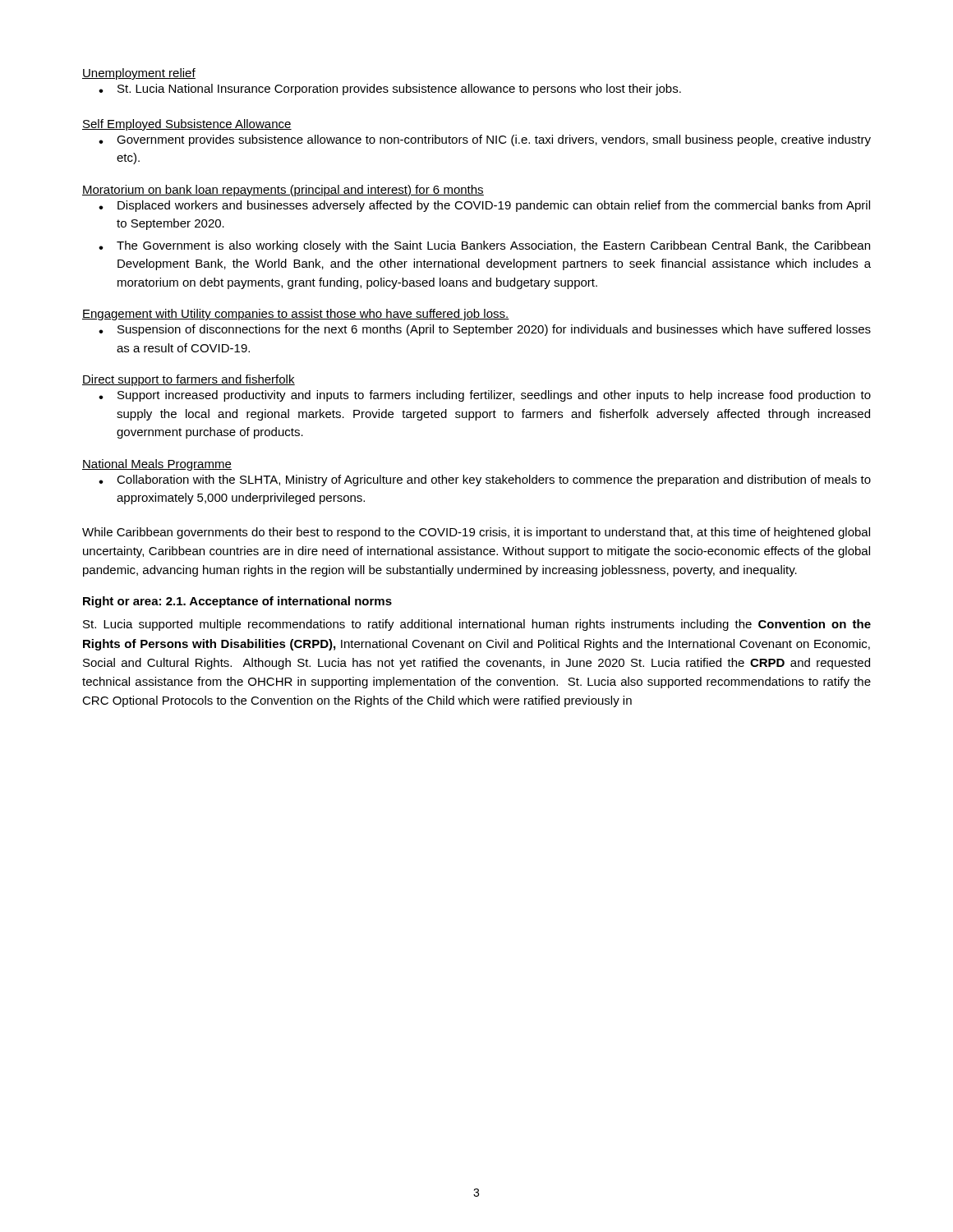Click on the list item with the text "• The Government is also working closely"
Screen dimensions: 1232x953
point(485,264)
